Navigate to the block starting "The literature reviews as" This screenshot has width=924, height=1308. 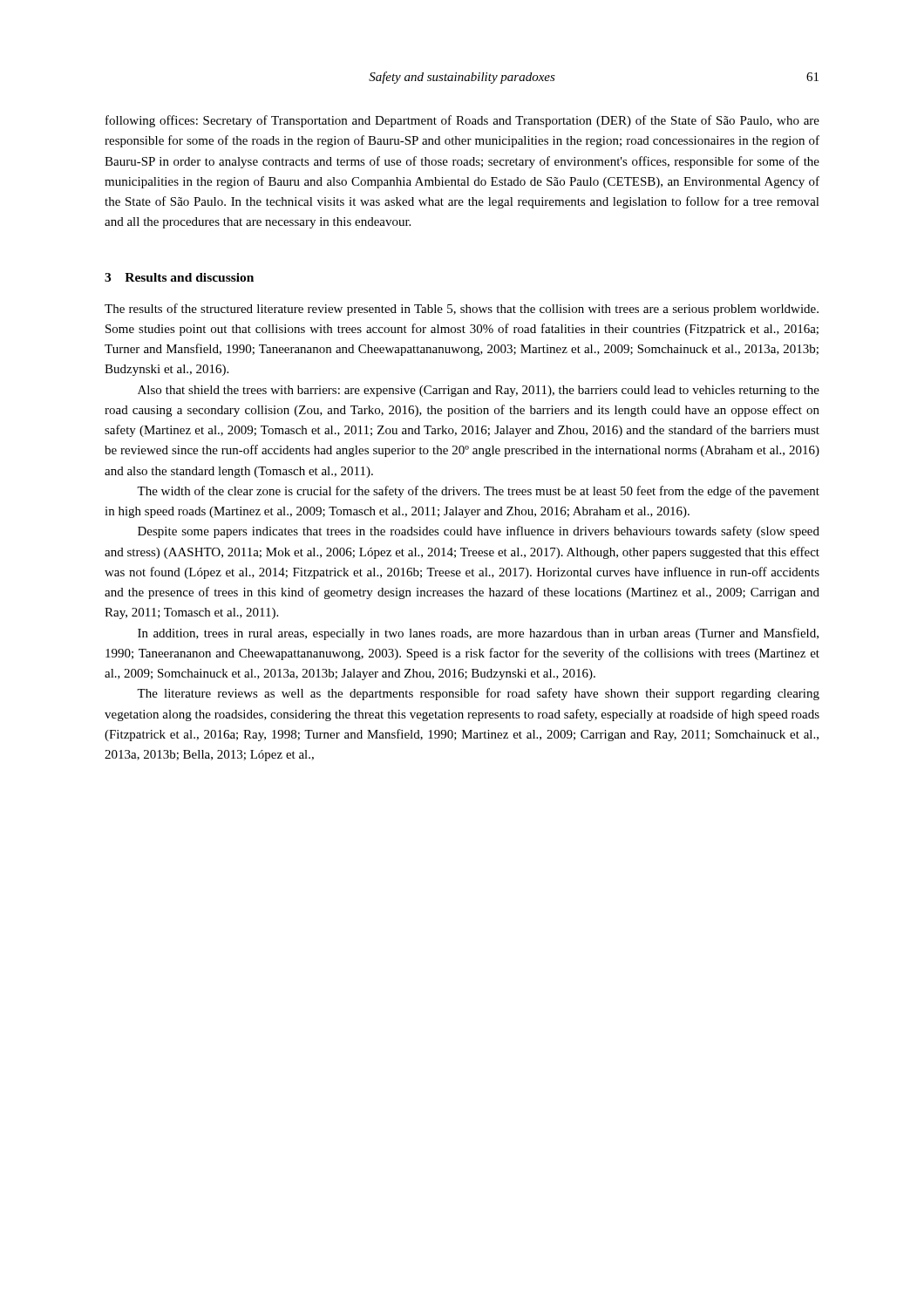point(462,724)
